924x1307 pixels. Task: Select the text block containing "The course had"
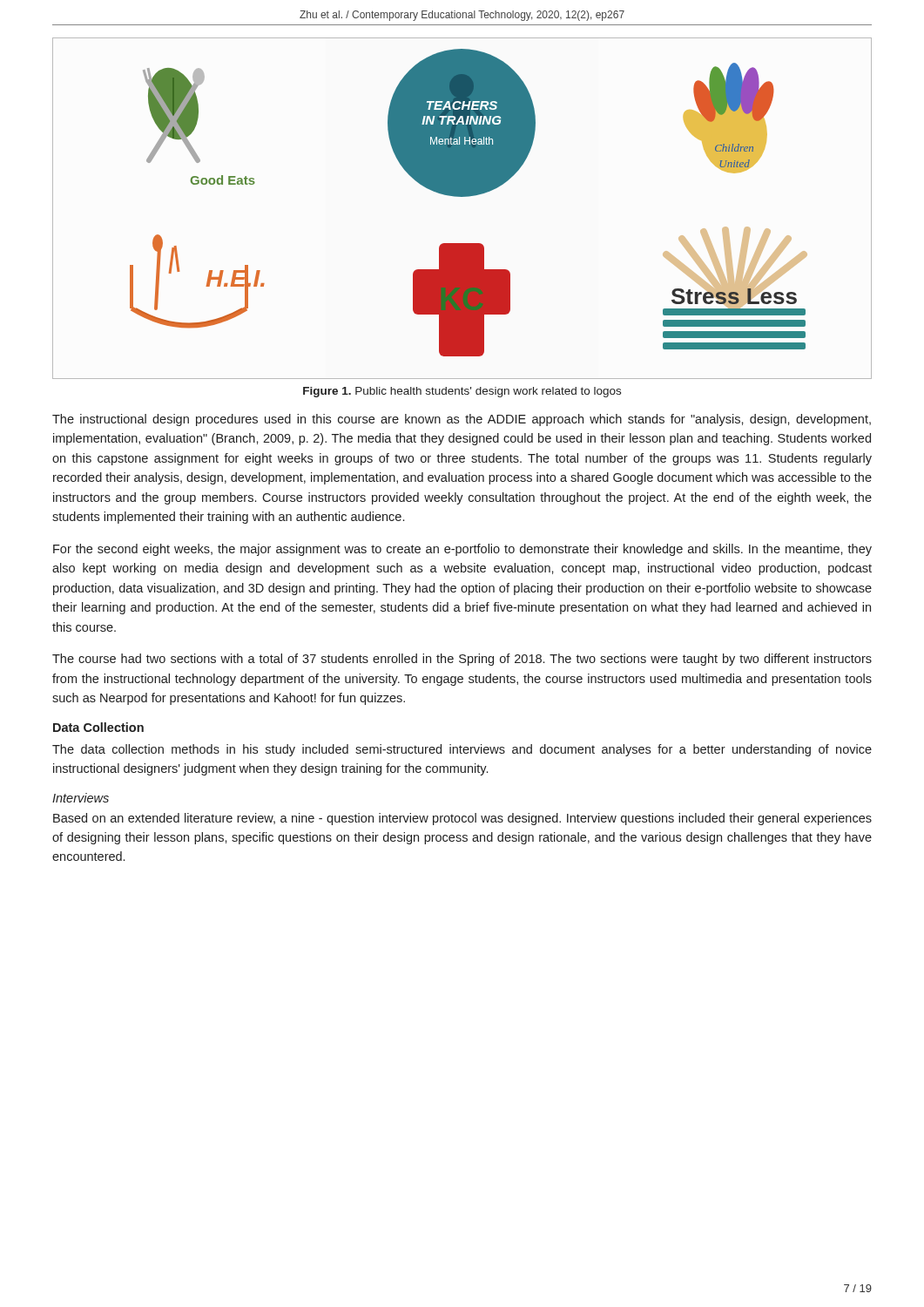(x=462, y=678)
